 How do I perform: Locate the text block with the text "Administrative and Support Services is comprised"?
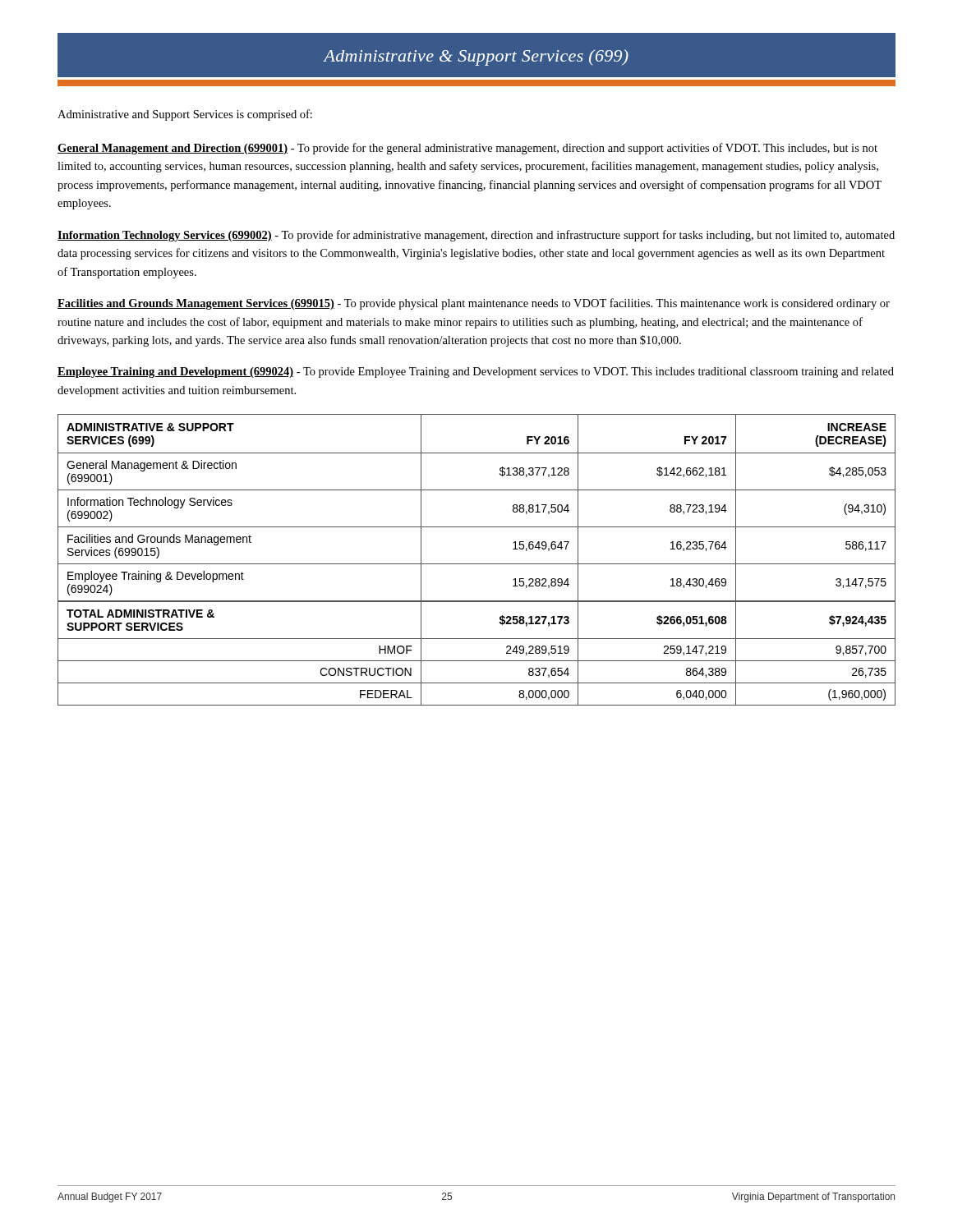click(x=185, y=114)
